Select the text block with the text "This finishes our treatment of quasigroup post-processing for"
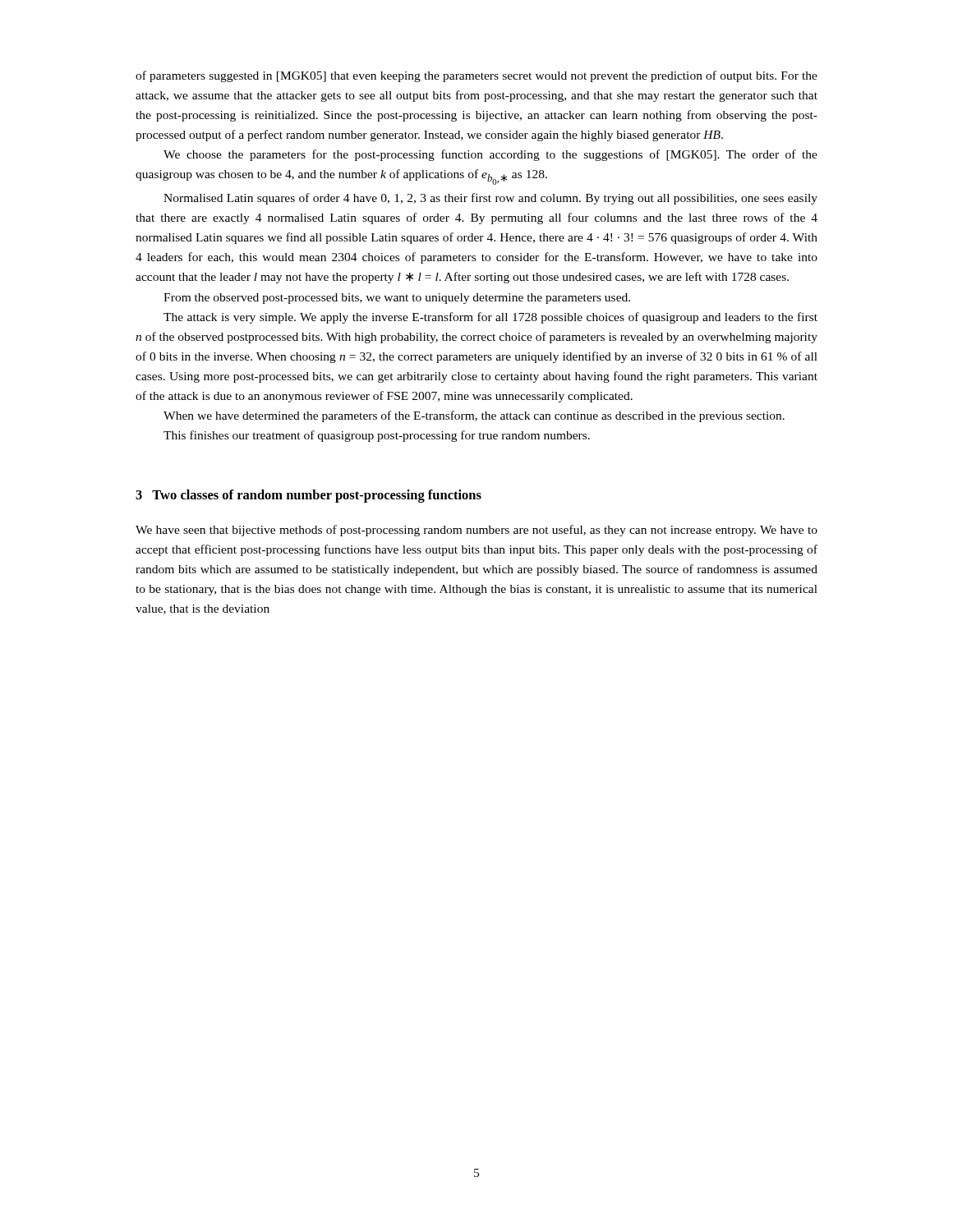This screenshot has width=953, height=1232. point(476,435)
